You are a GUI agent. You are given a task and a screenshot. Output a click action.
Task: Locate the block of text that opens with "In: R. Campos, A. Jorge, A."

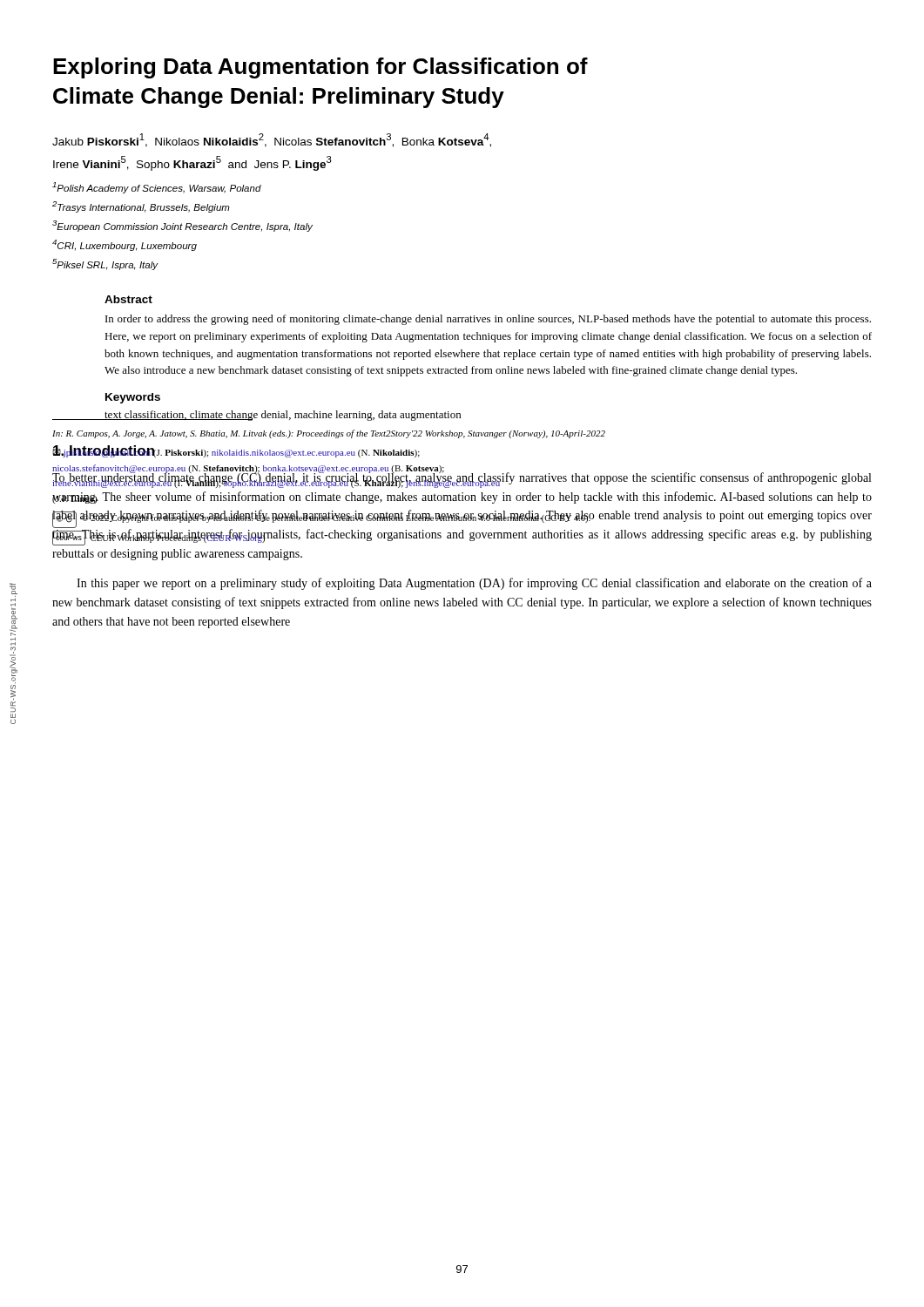pos(329,433)
